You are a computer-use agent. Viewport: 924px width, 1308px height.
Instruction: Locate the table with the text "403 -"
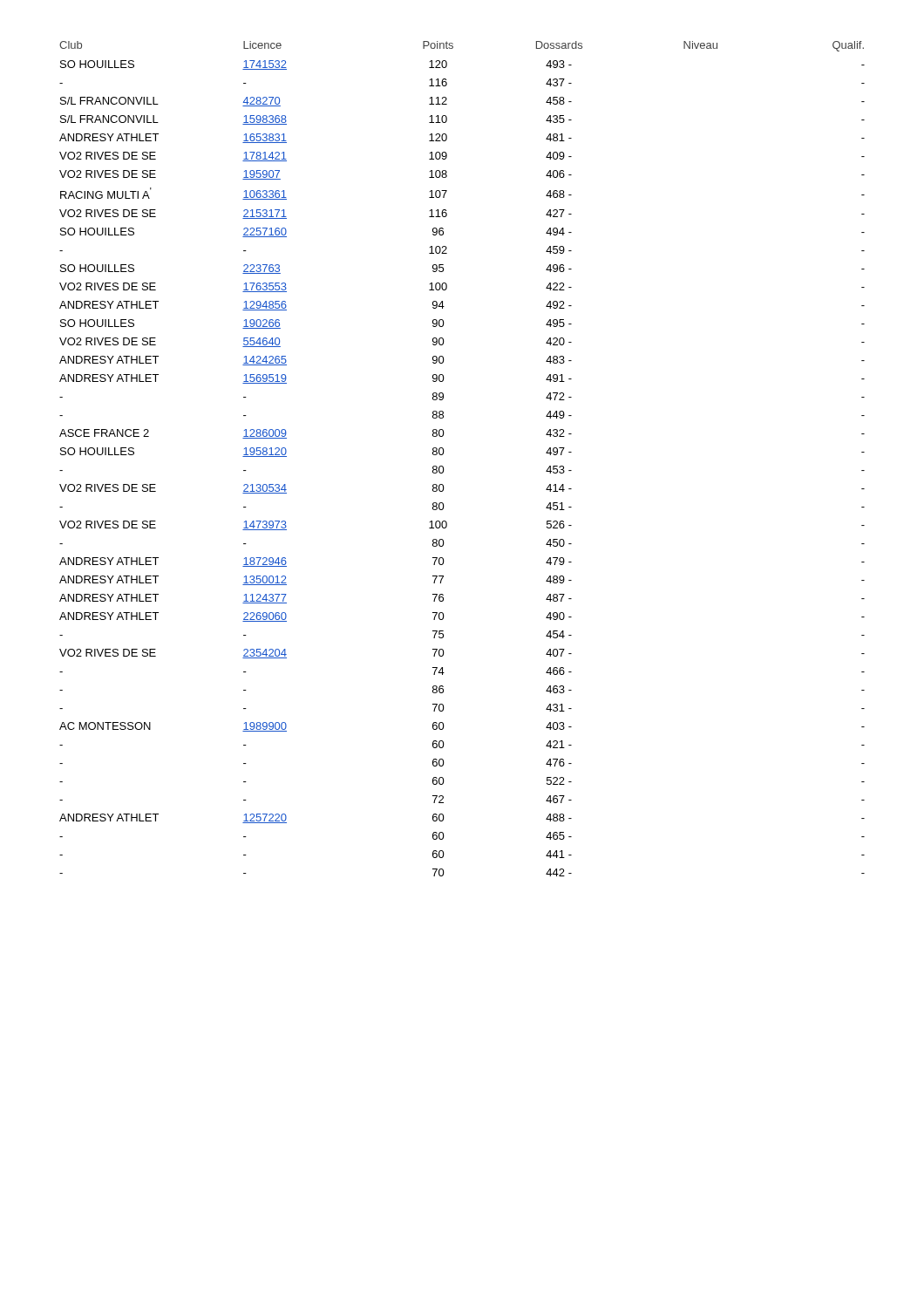(462, 458)
